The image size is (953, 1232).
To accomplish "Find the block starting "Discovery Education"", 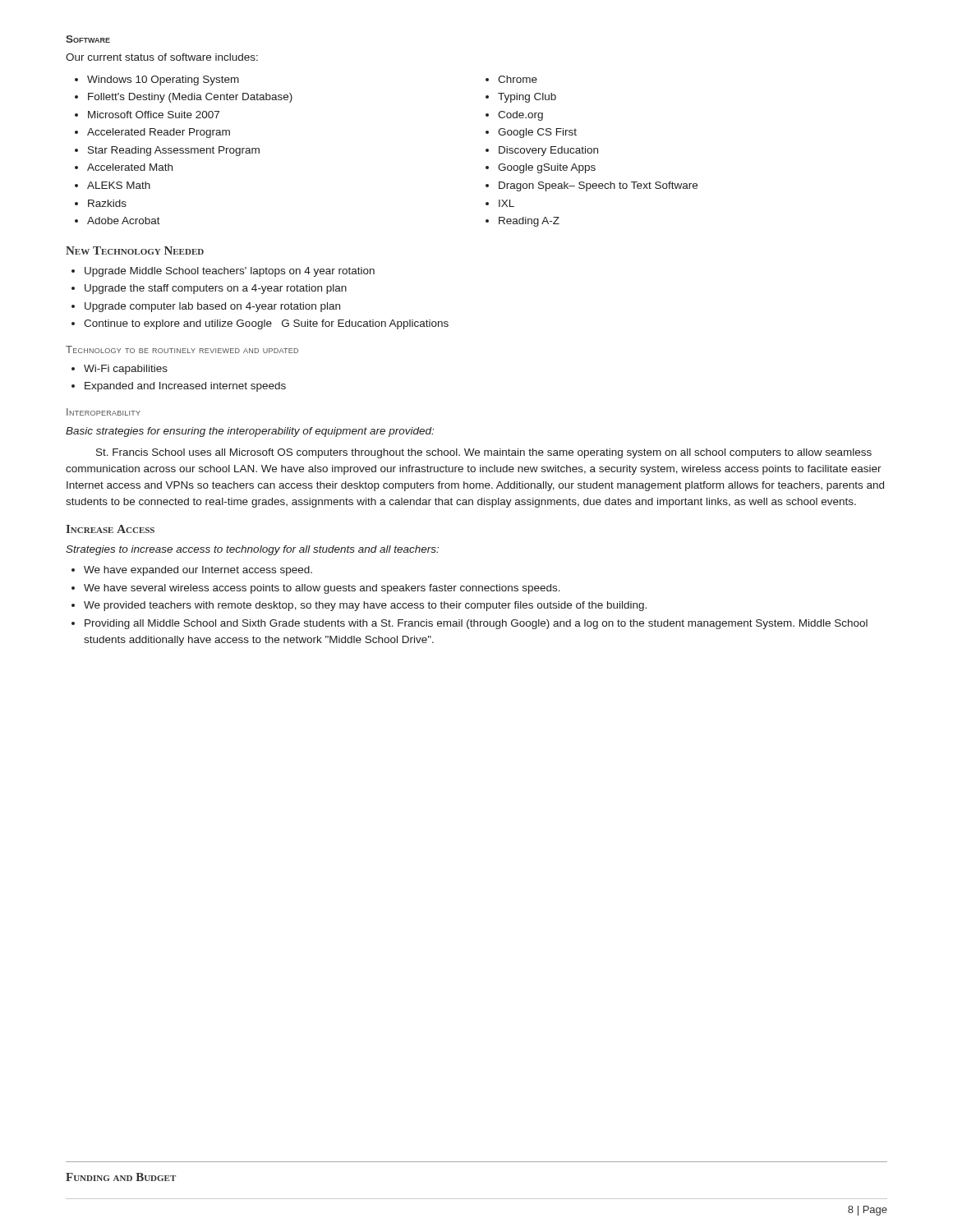I will pyautogui.click(x=548, y=150).
